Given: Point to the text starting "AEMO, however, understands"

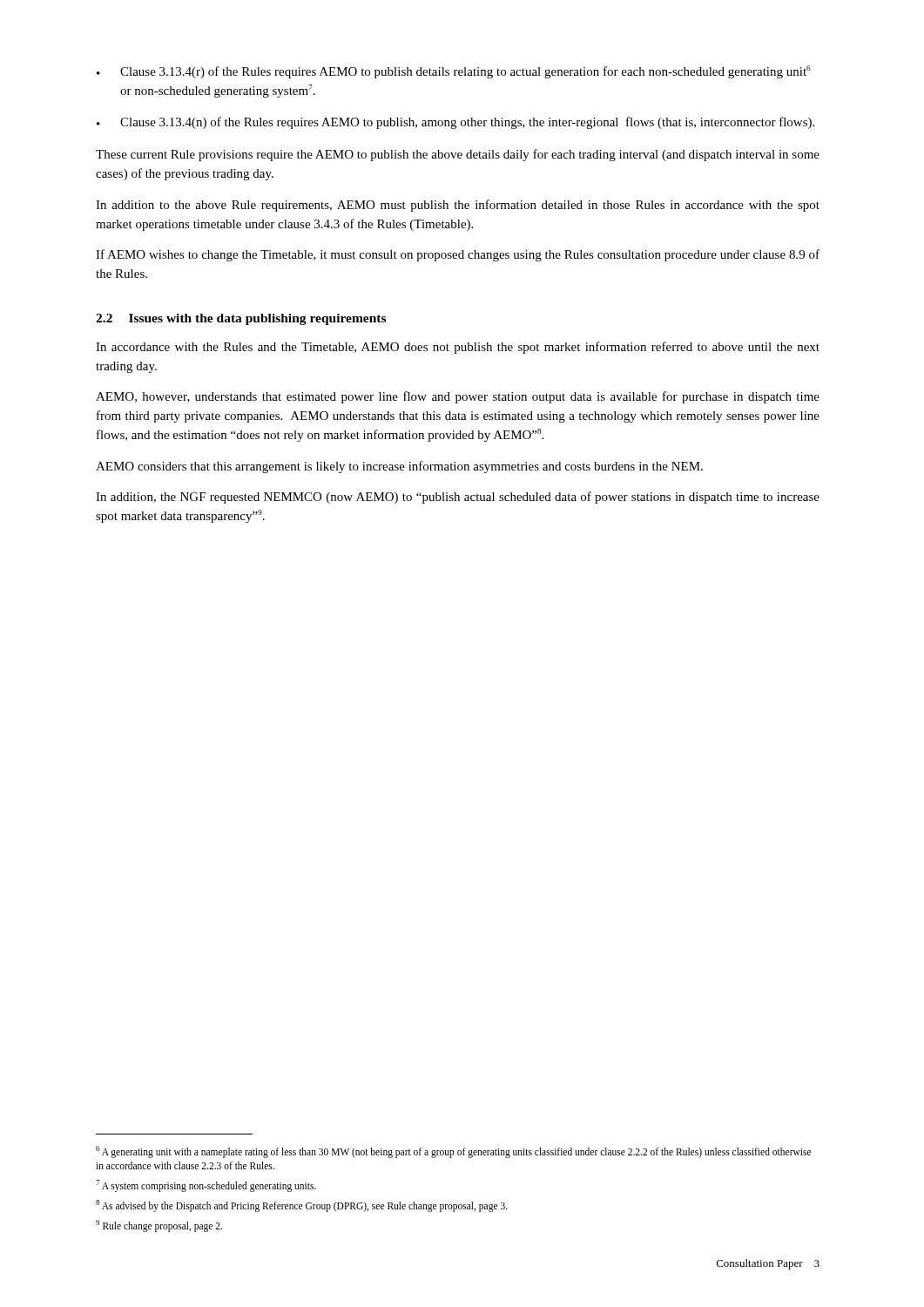Looking at the screenshot, I should [x=458, y=416].
